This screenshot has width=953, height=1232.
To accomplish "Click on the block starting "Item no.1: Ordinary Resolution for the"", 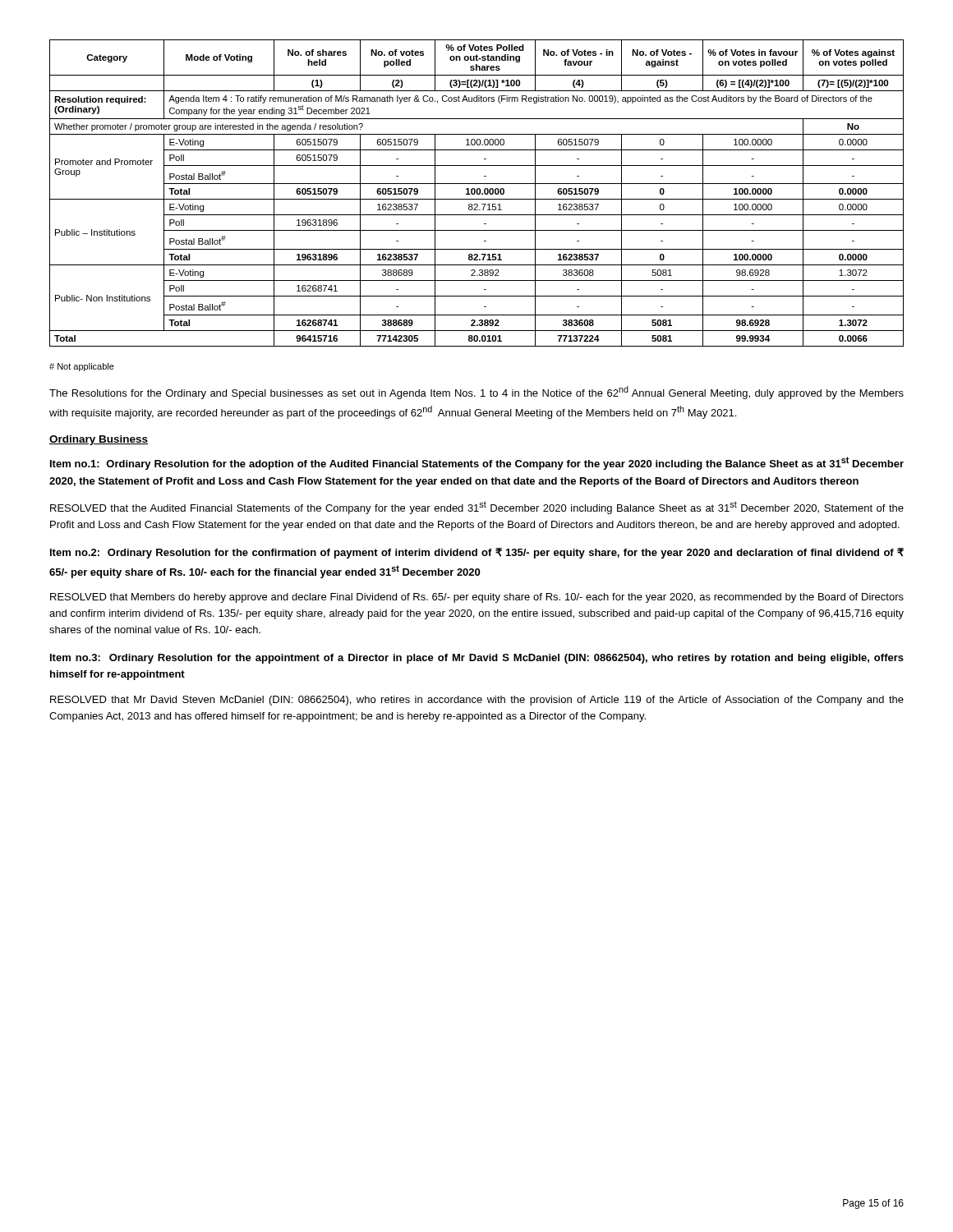I will point(476,471).
